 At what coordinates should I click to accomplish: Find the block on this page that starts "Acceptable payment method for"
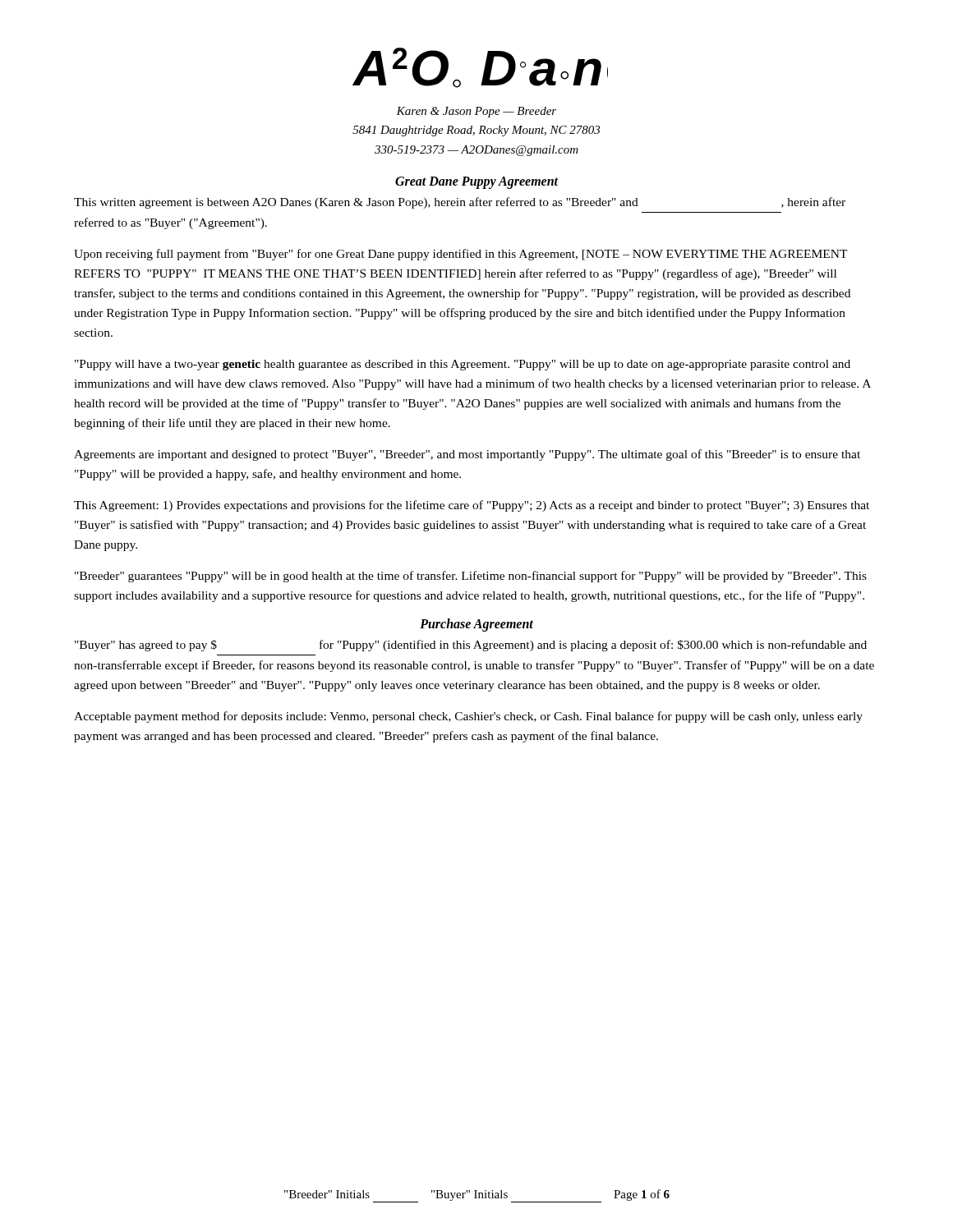point(468,726)
